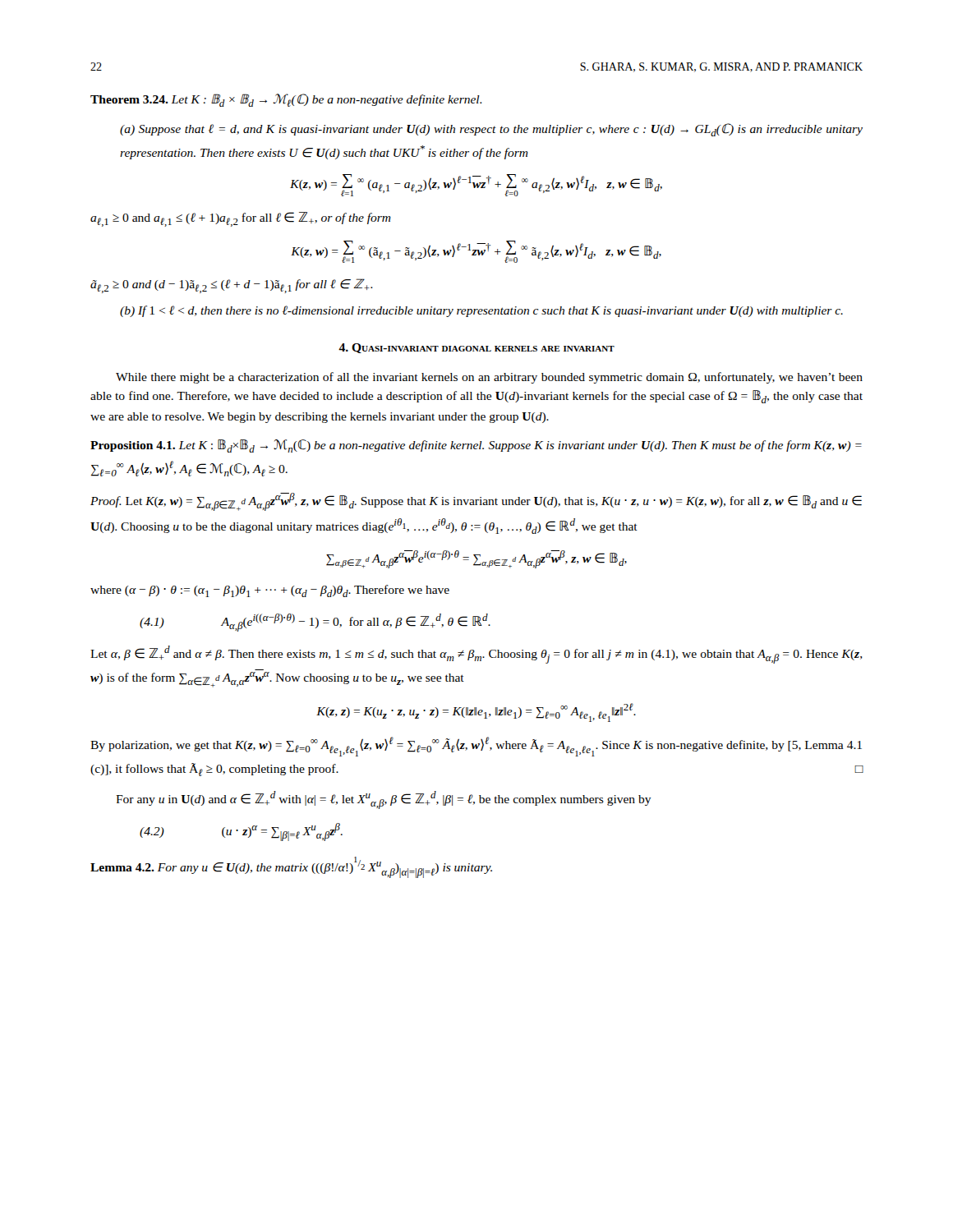Click on the text block starting "(b) If 1 < ℓ < d,"
Viewport: 953px width, 1232px height.
491,311
